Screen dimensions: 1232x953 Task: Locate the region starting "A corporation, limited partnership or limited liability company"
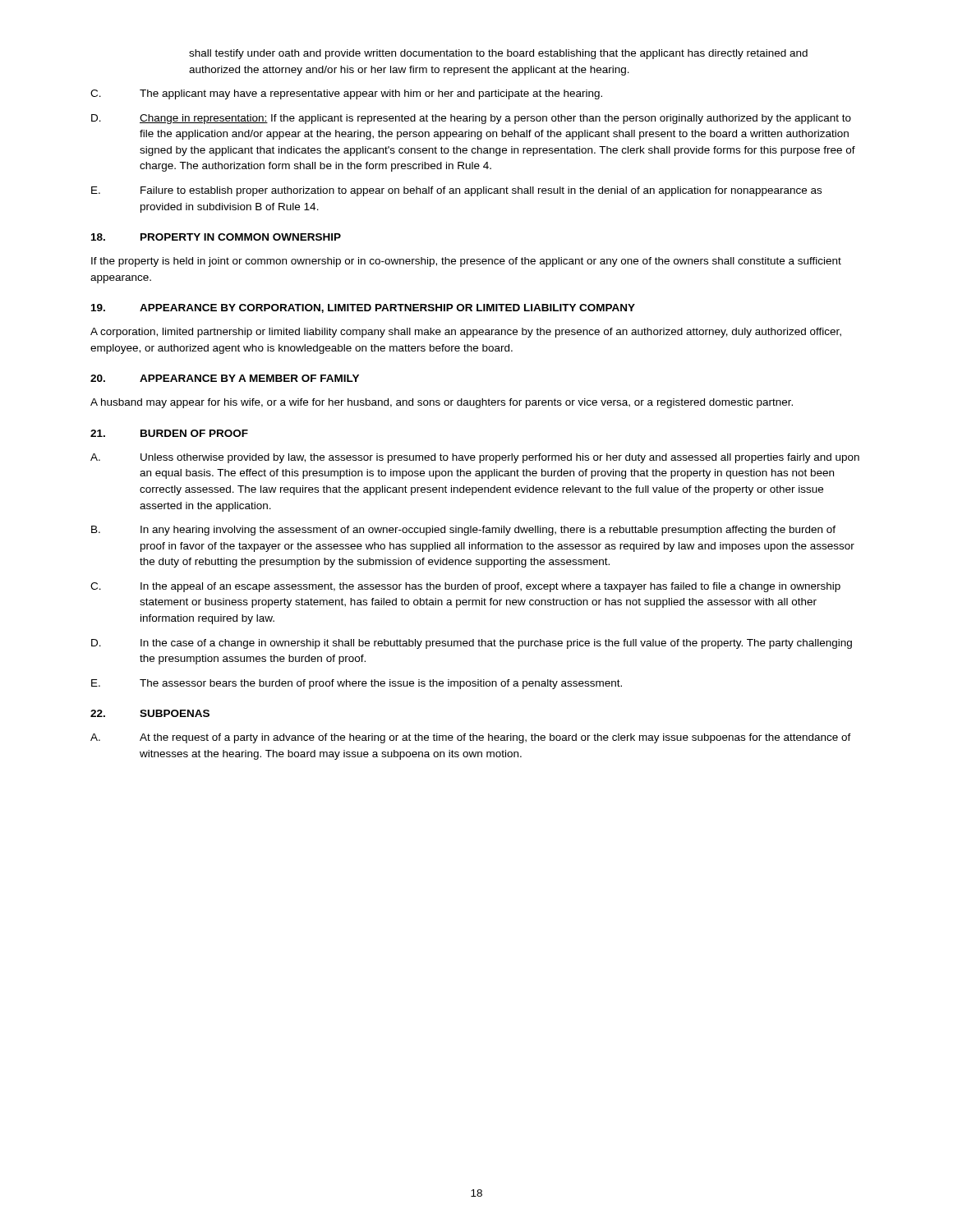pos(466,340)
